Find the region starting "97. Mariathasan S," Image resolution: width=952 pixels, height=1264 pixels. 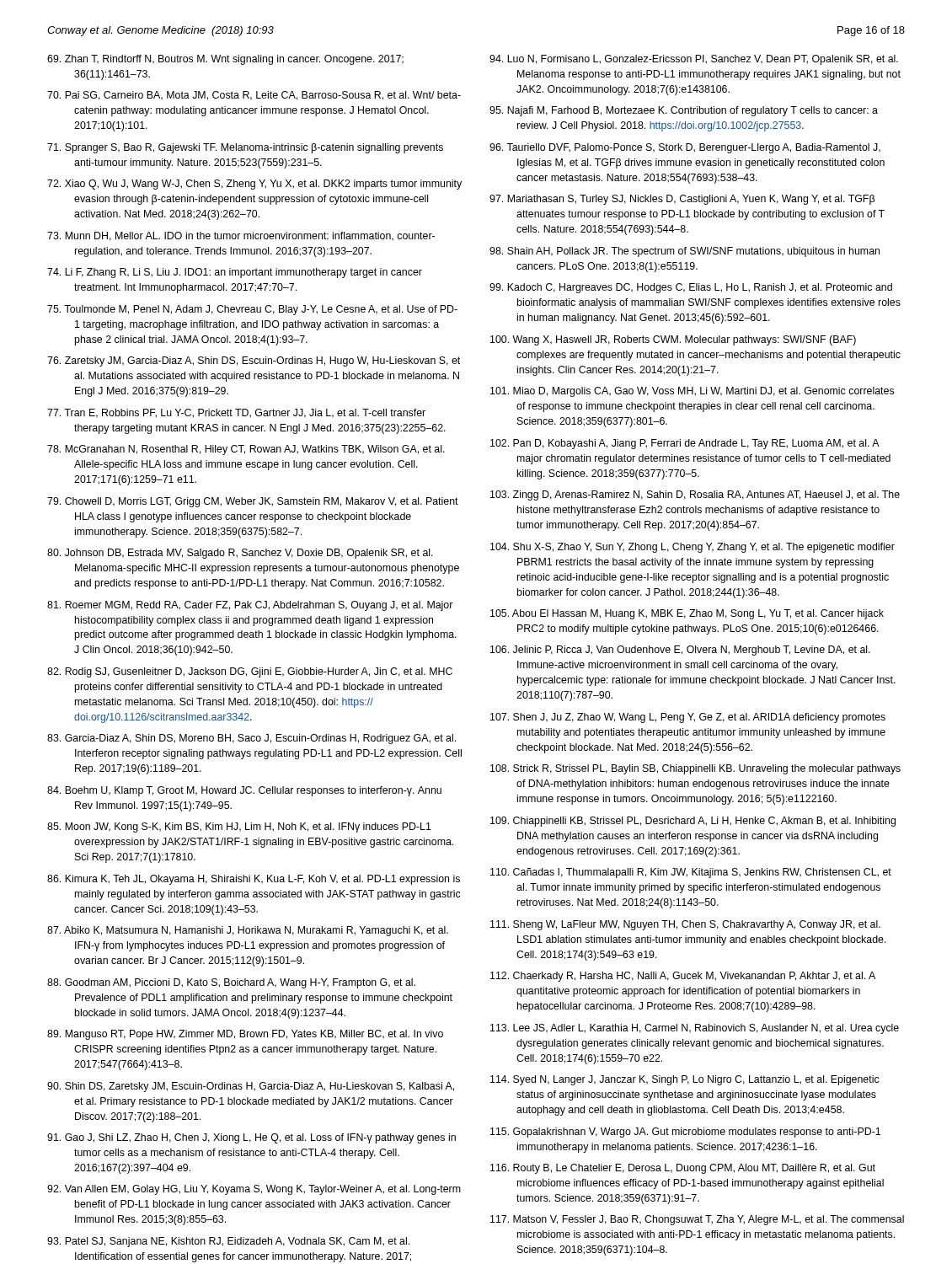tap(687, 214)
